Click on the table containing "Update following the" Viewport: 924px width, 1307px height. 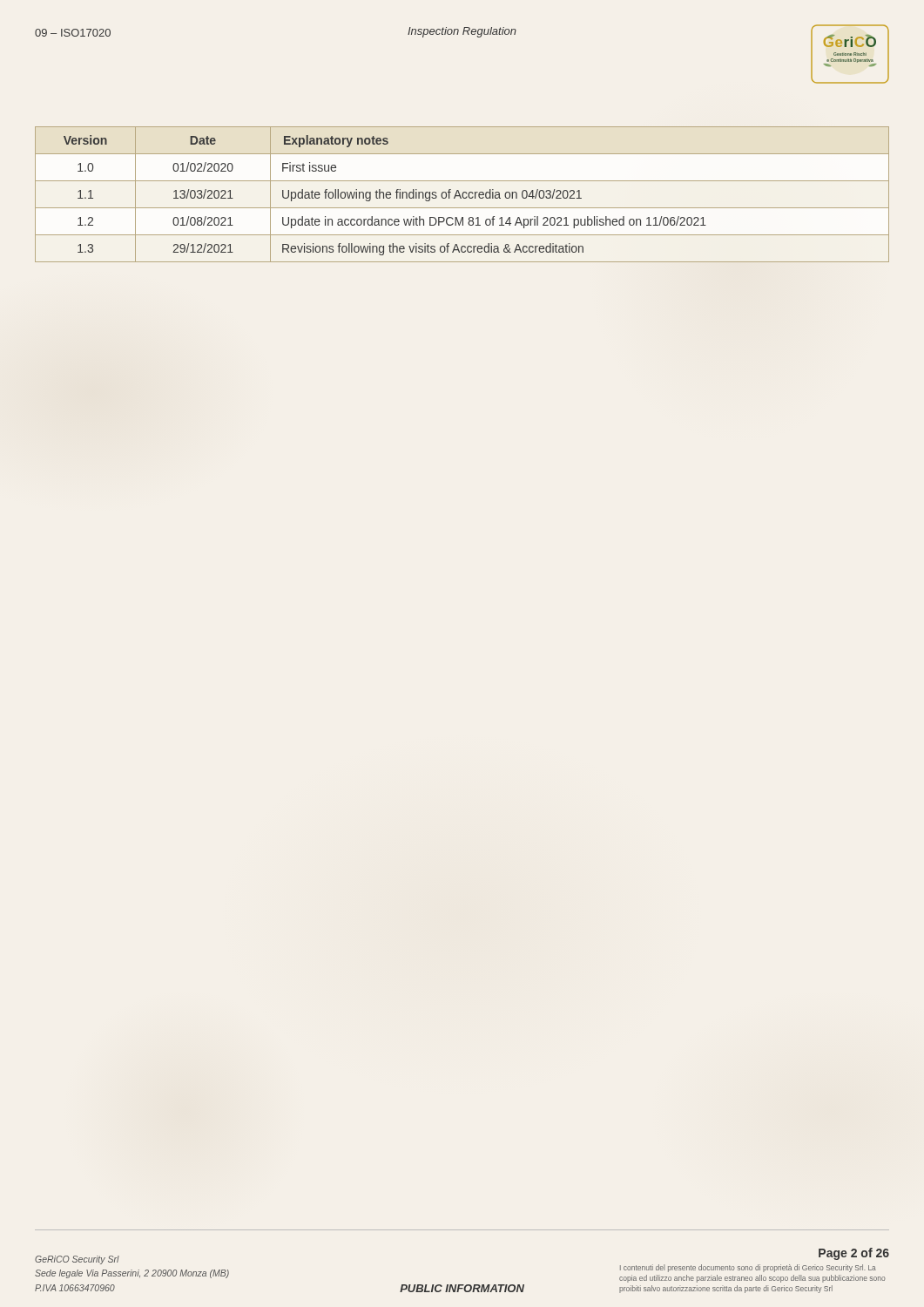click(462, 194)
